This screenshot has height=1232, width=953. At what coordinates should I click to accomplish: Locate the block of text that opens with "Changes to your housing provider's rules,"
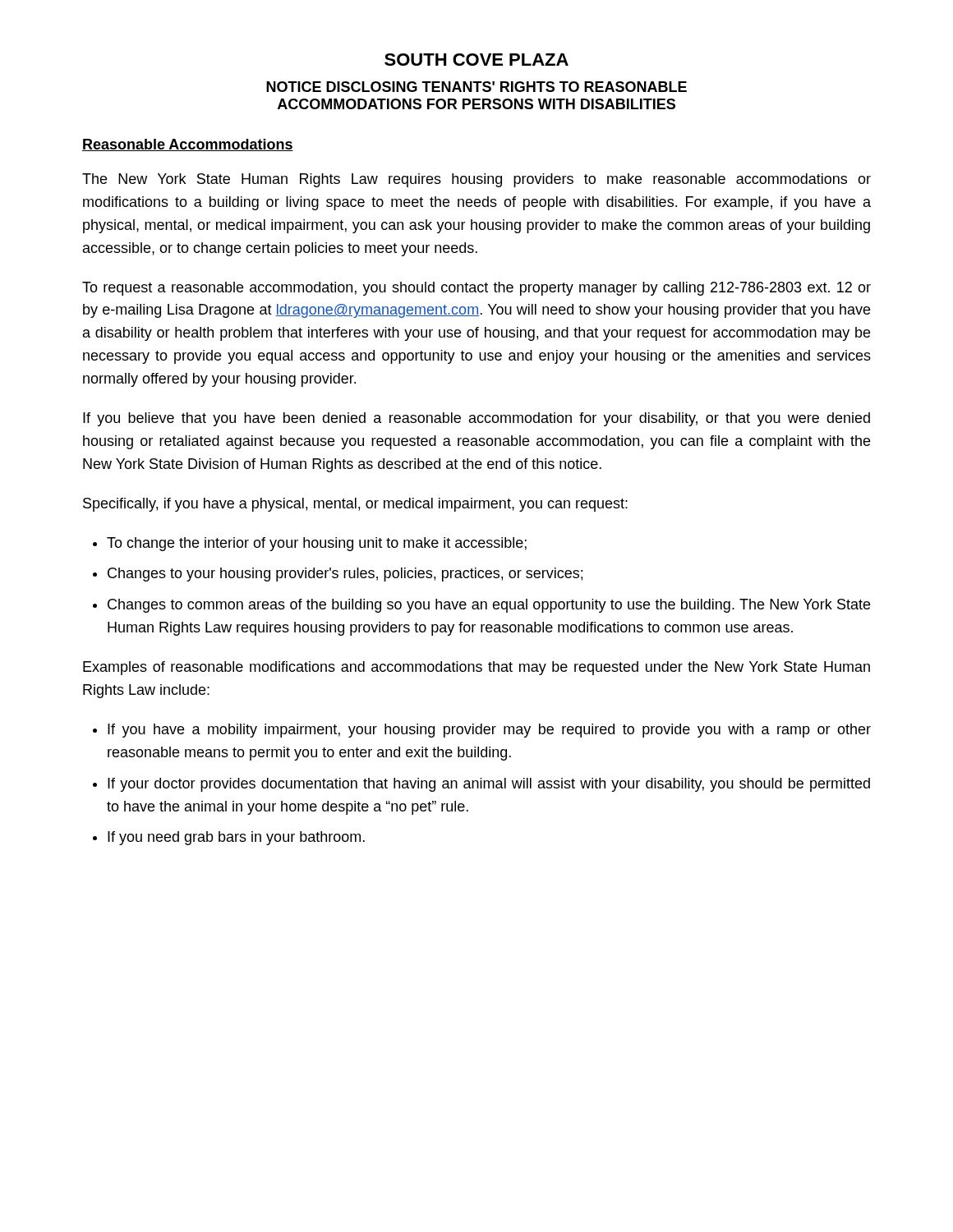[x=345, y=574]
